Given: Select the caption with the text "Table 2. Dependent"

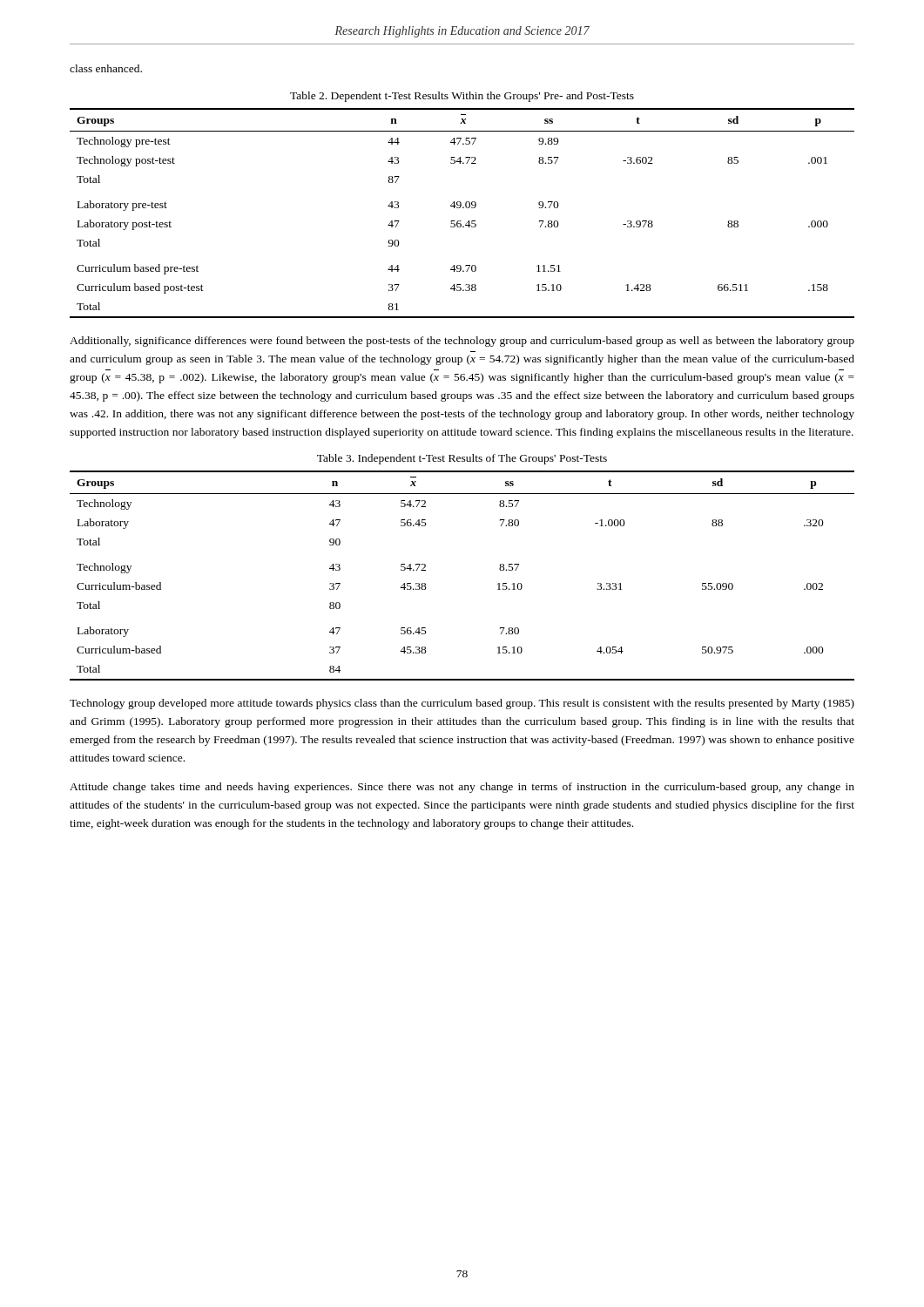Looking at the screenshot, I should (462, 95).
